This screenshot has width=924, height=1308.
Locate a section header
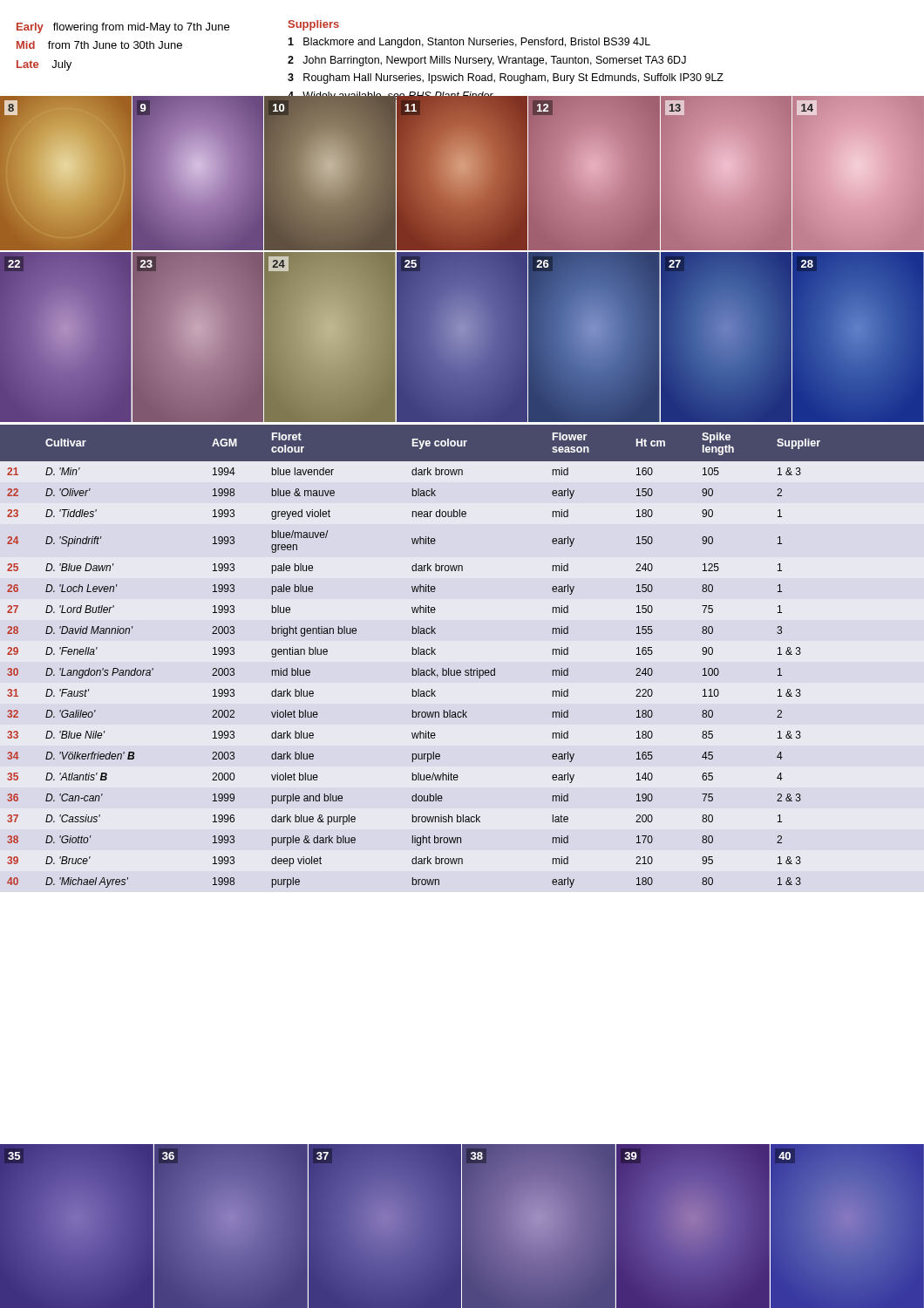click(x=313, y=24)
